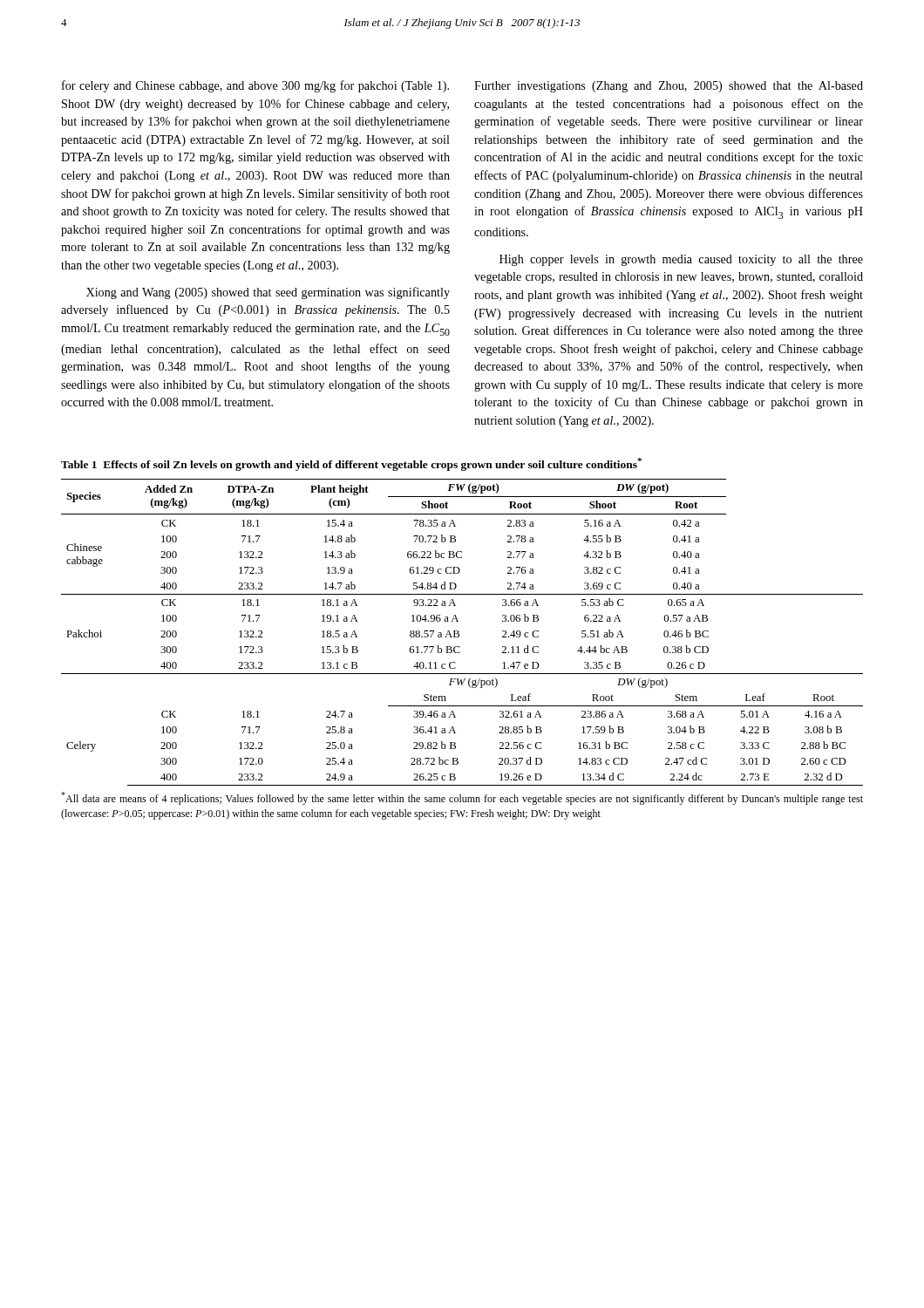The image size is (924, 1308).
Task: Locate the element starting "All data are means of 4"
Action: coord(462,805)
